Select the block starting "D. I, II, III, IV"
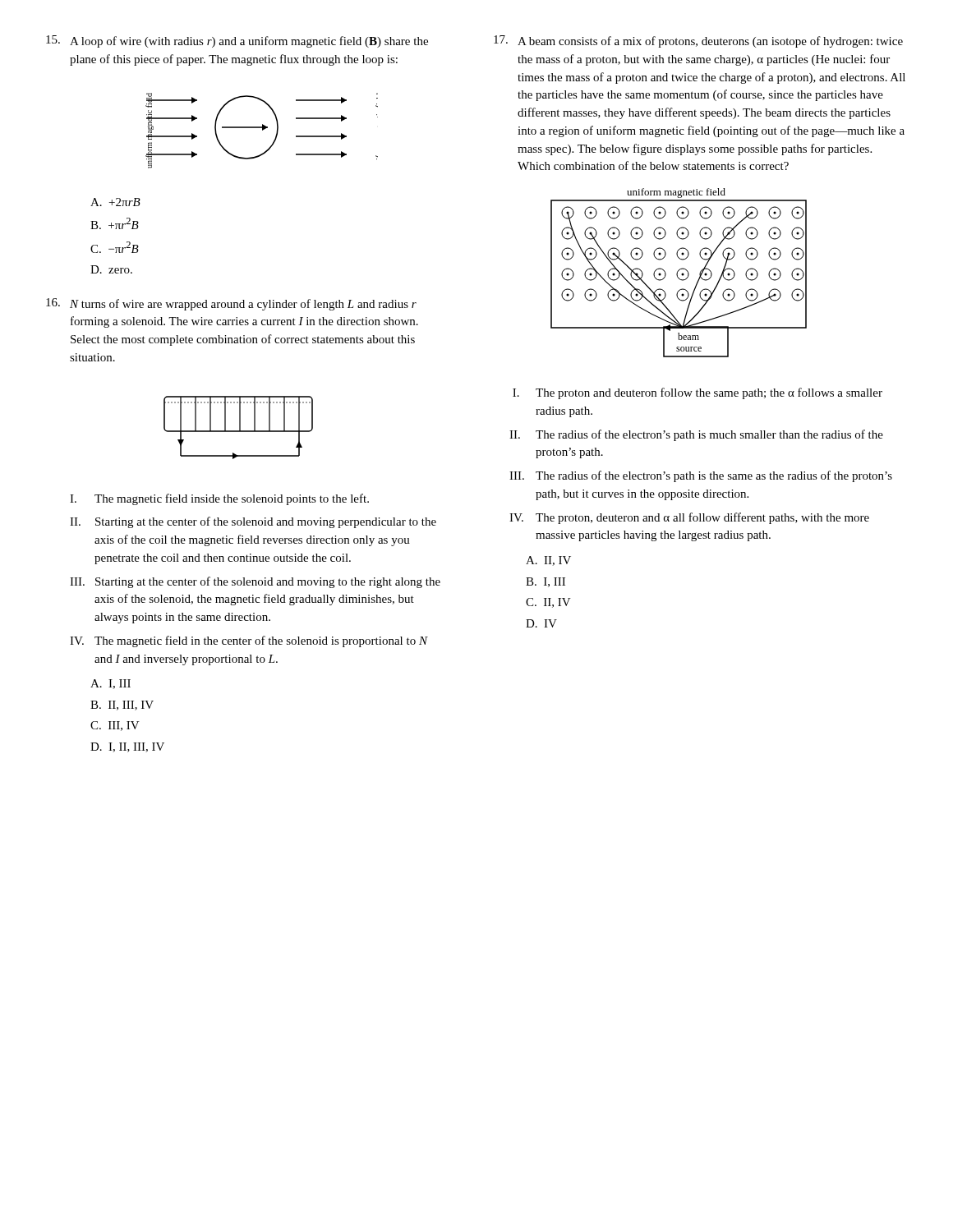 pos(128,746)
